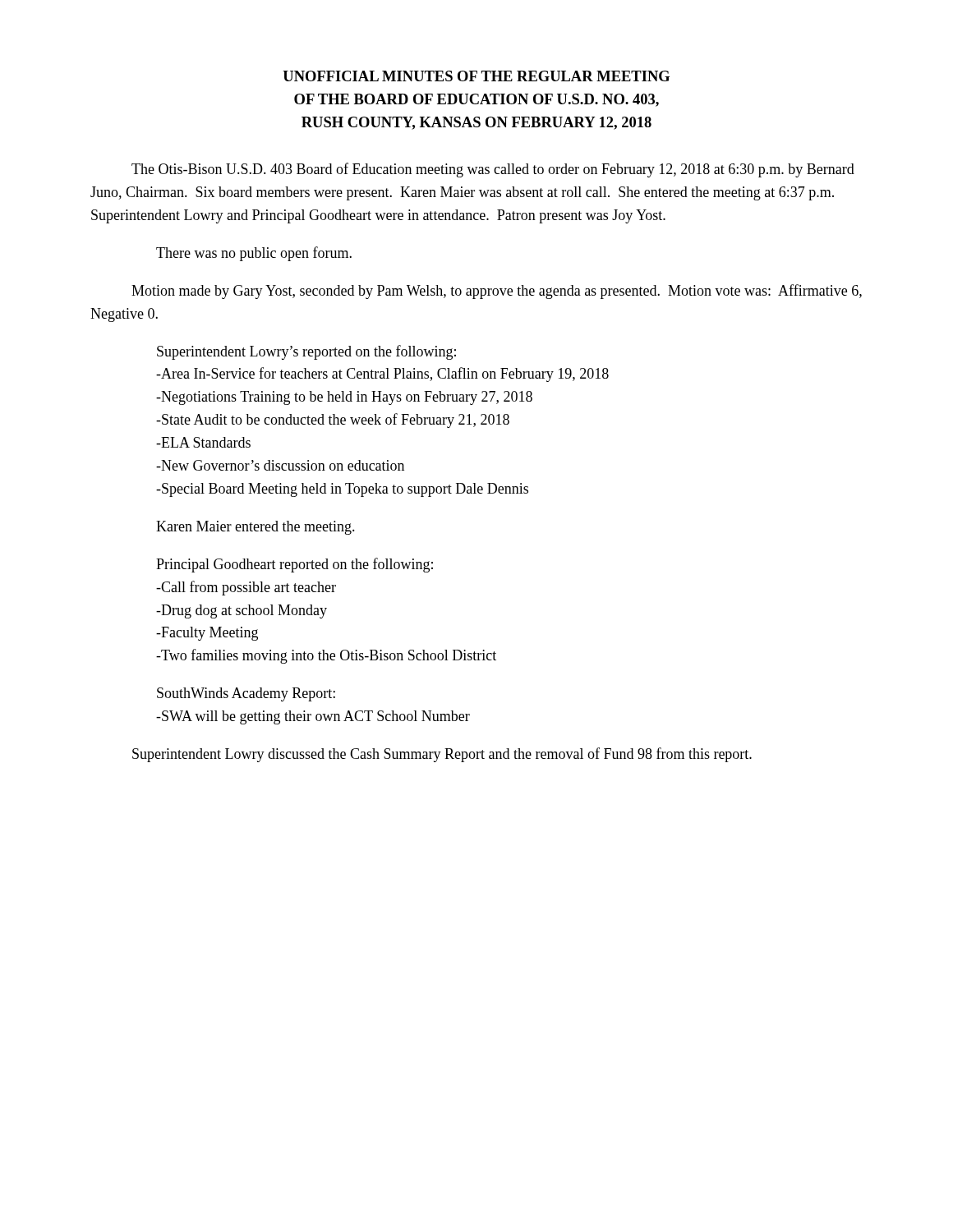Select the text block containing "Superintendent Lowry’s reported"
Screen dimensions: 1232x953
[x=383, y=420]
